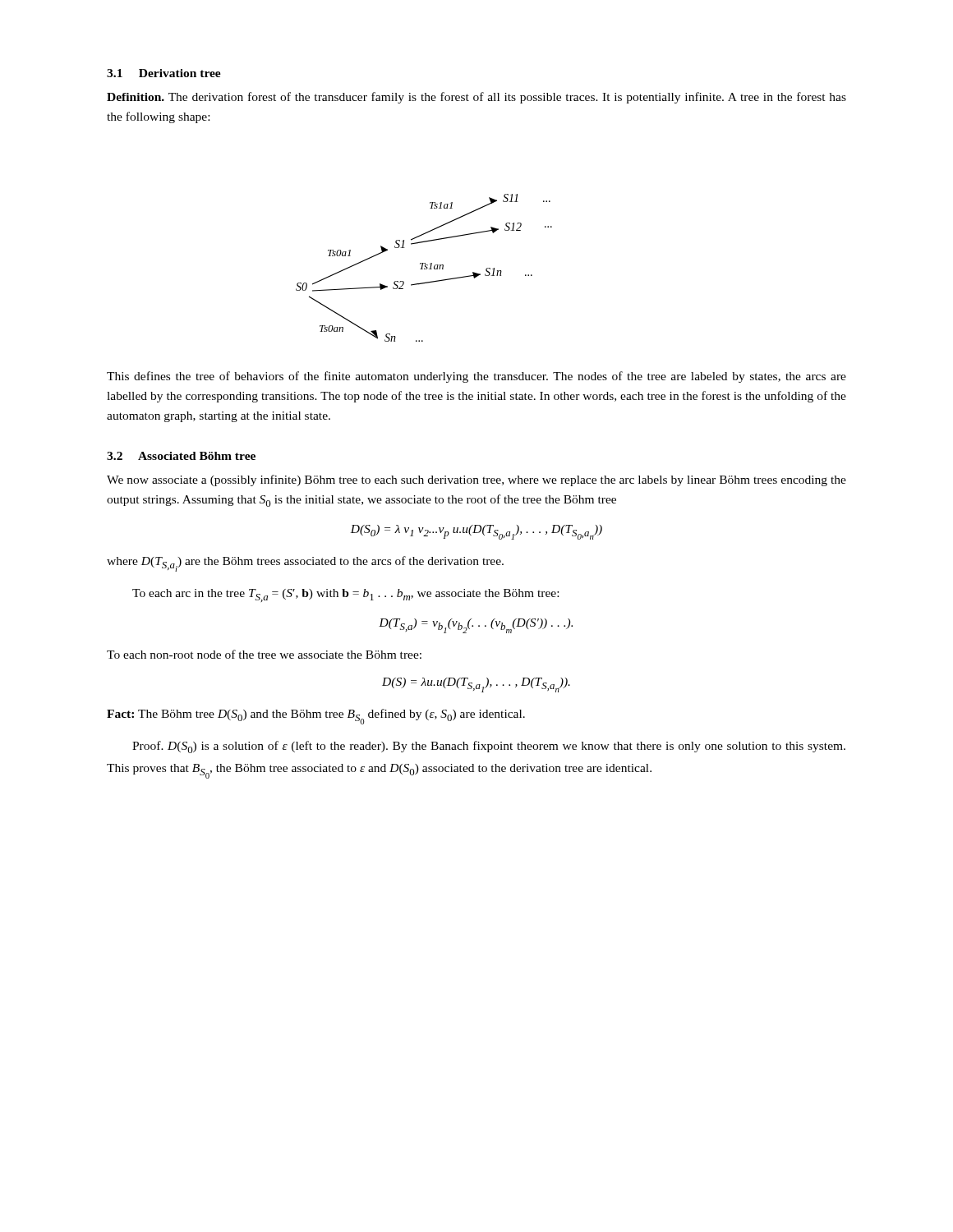
Task: Select the illustration
Action: coord(476,247)
